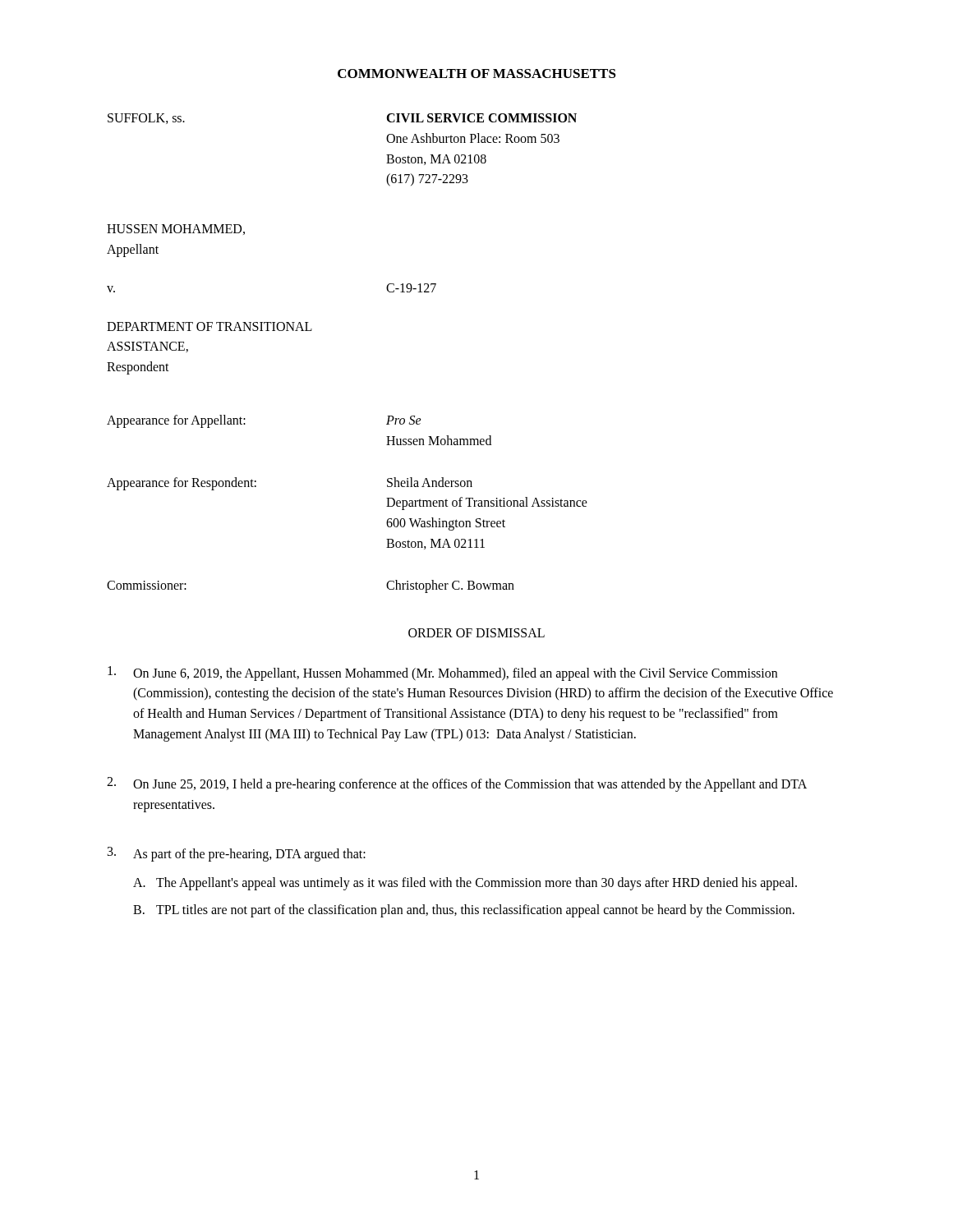Click where it says "Christopher C. Bowman"
The width and height of the screenshot is (953, 1232).
(450, 585)
